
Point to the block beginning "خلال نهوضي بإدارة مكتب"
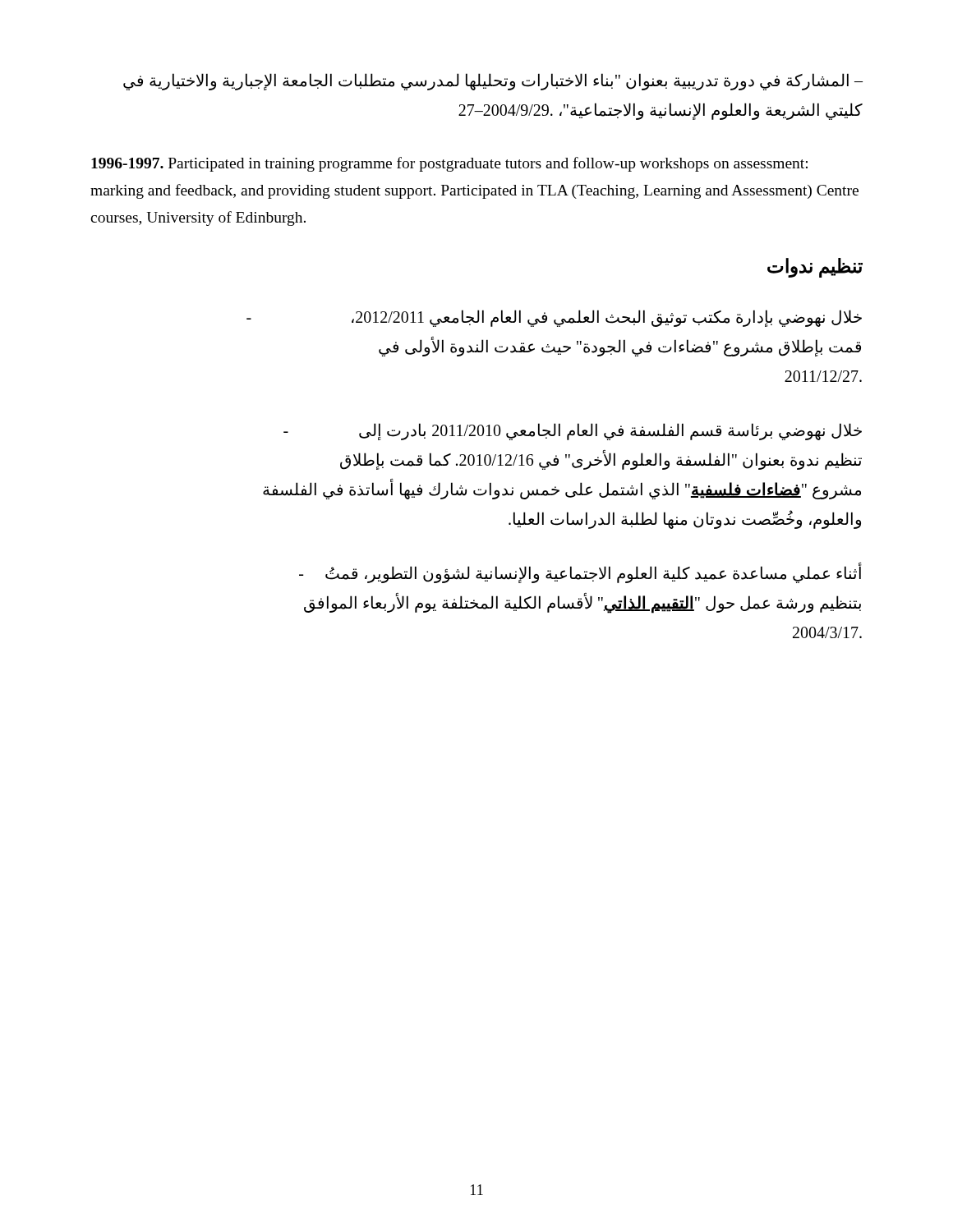[x=554, y=347]
